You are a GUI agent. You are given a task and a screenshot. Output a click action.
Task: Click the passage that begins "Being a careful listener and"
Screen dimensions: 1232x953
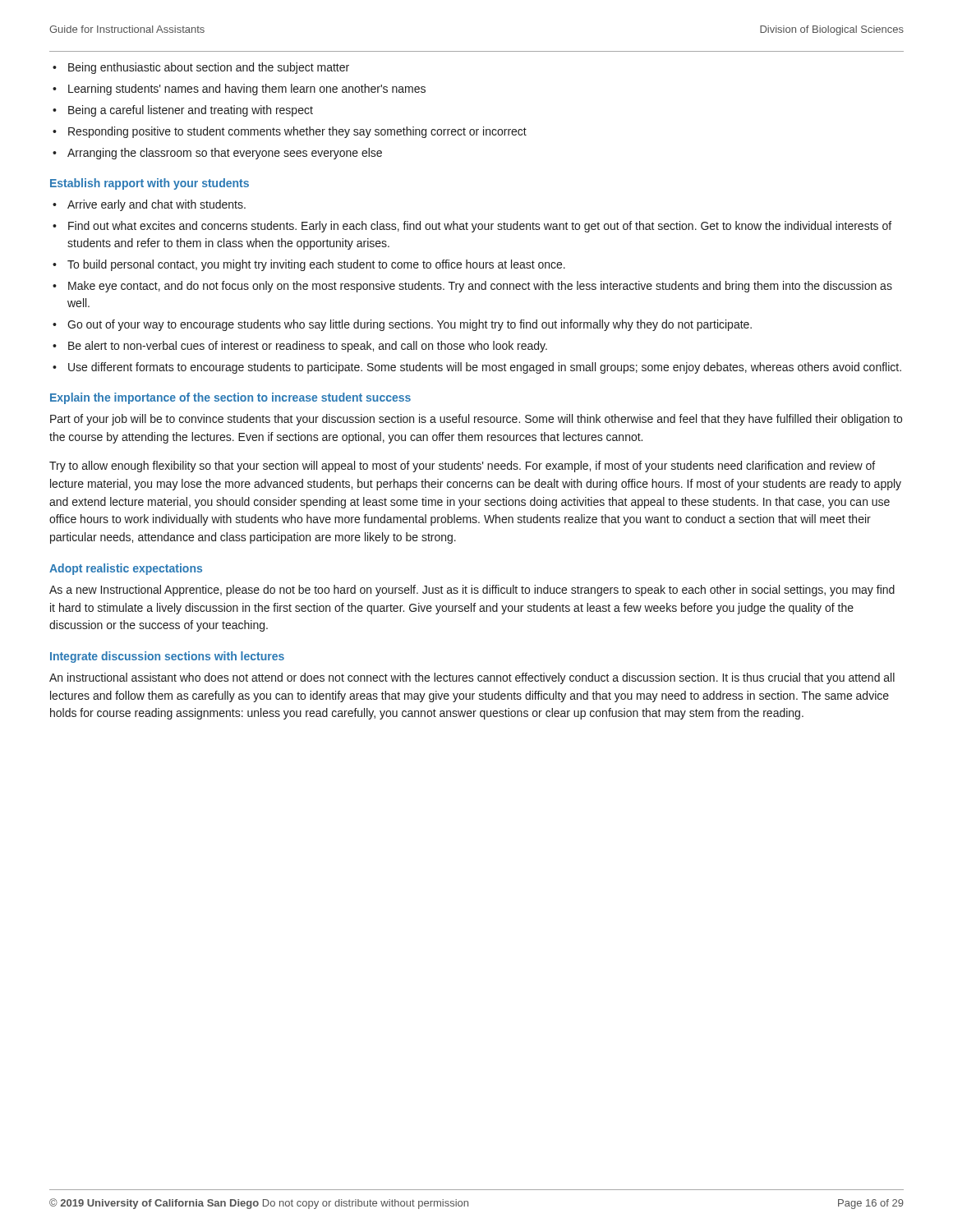click(x=190, y=110)
